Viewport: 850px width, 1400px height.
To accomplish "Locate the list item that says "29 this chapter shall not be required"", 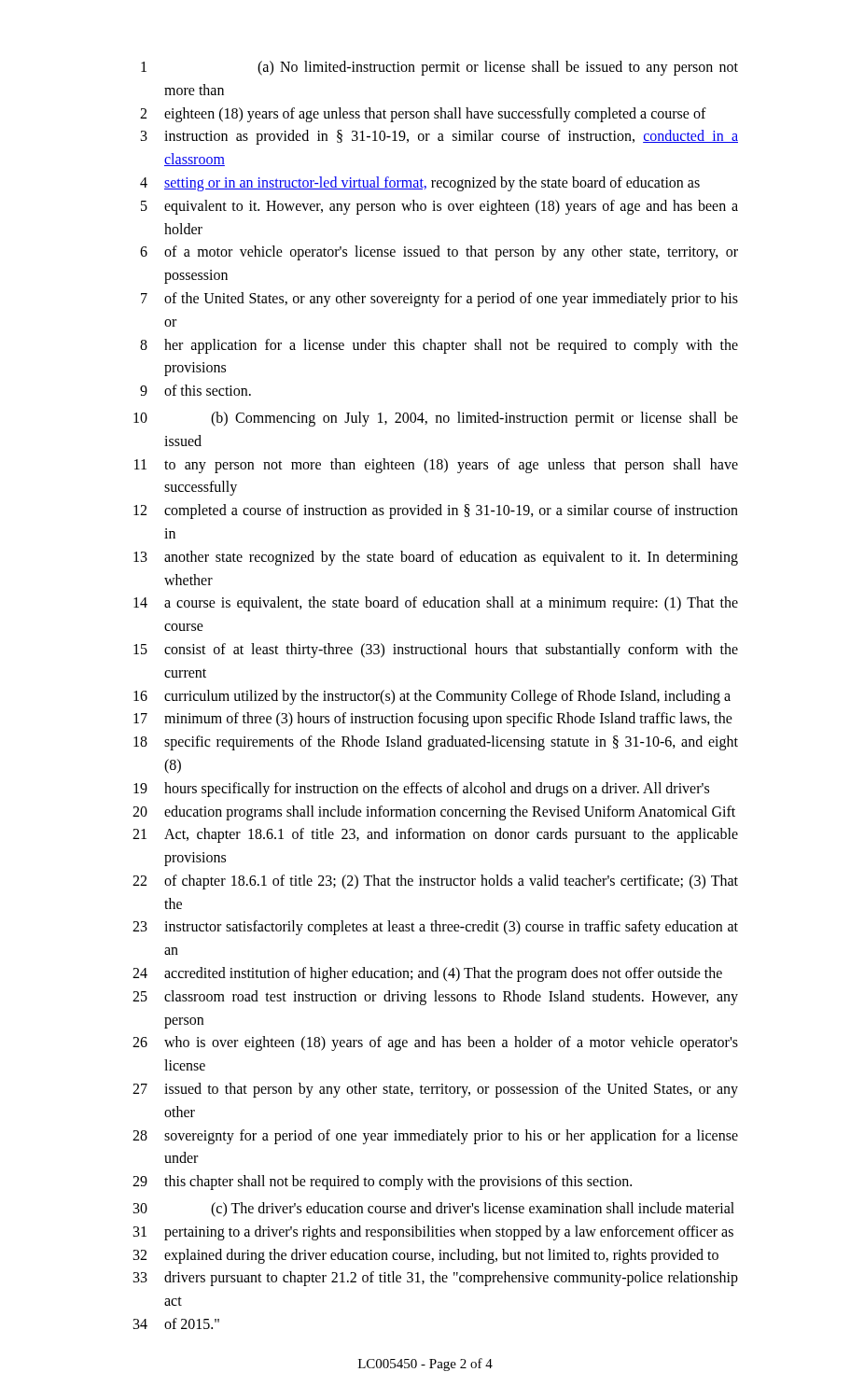I will 425,1182.
